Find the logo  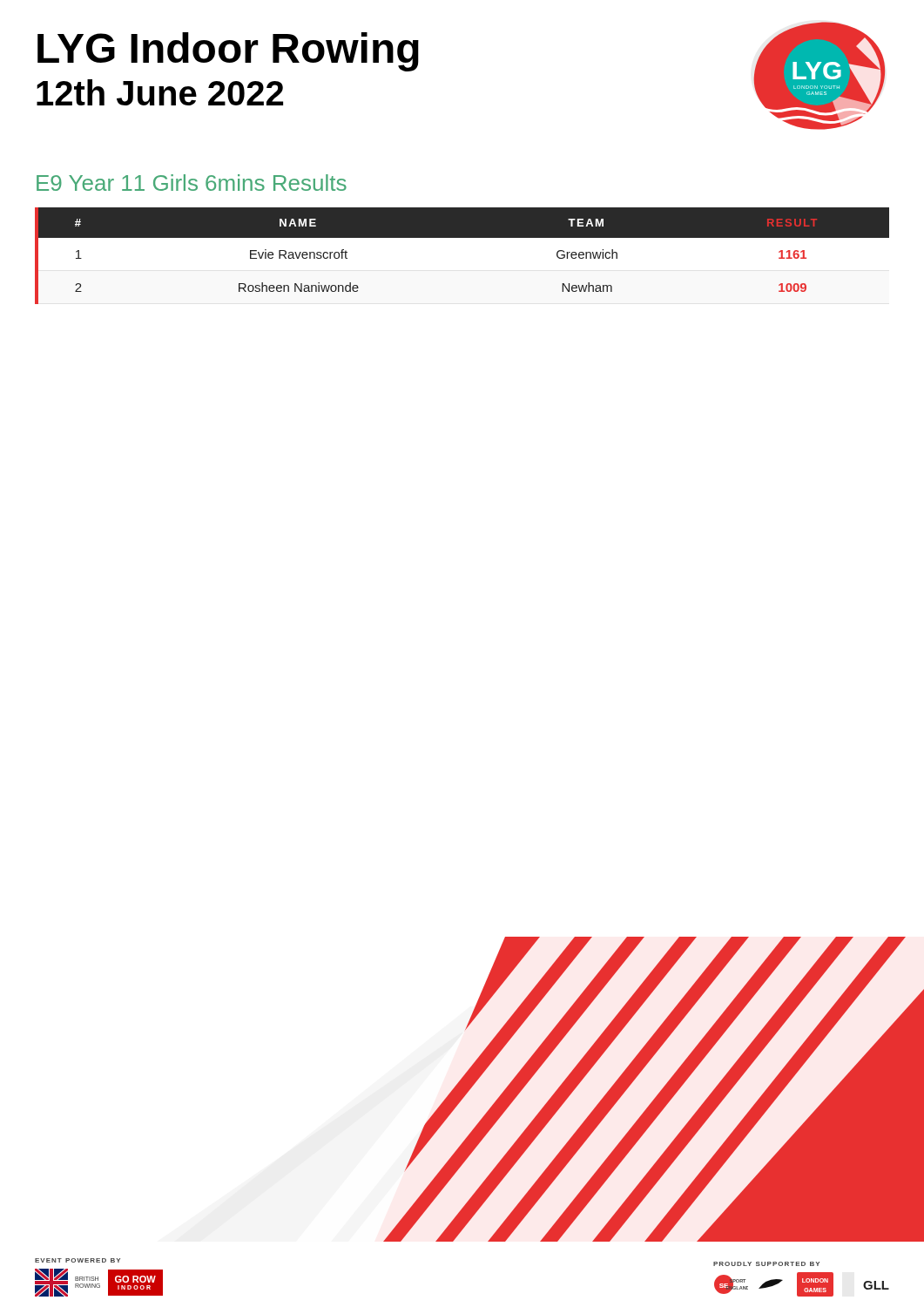[819, 74]
